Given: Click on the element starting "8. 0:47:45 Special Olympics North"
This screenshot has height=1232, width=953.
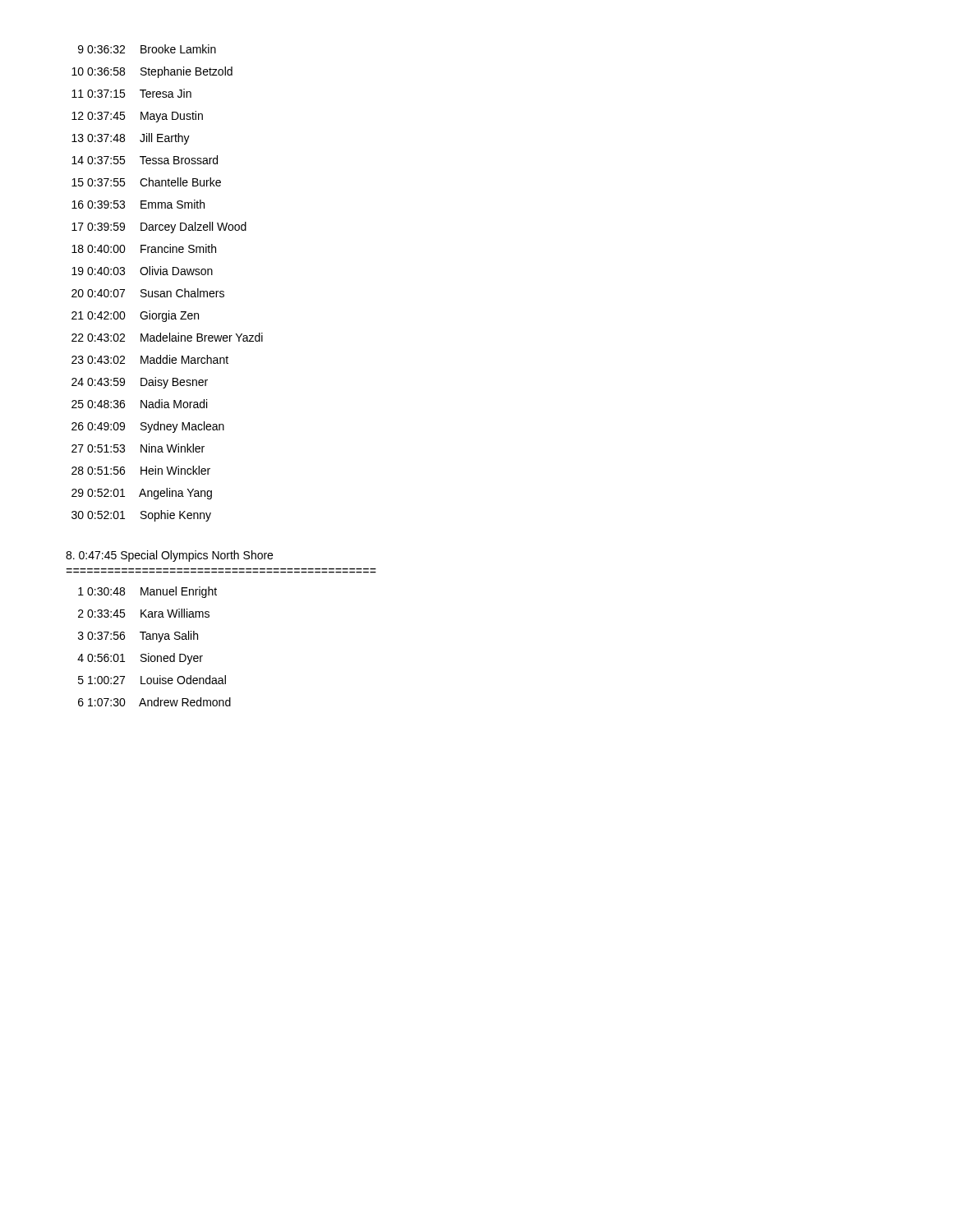Looking at the screenshot, I should click(170, 555).
